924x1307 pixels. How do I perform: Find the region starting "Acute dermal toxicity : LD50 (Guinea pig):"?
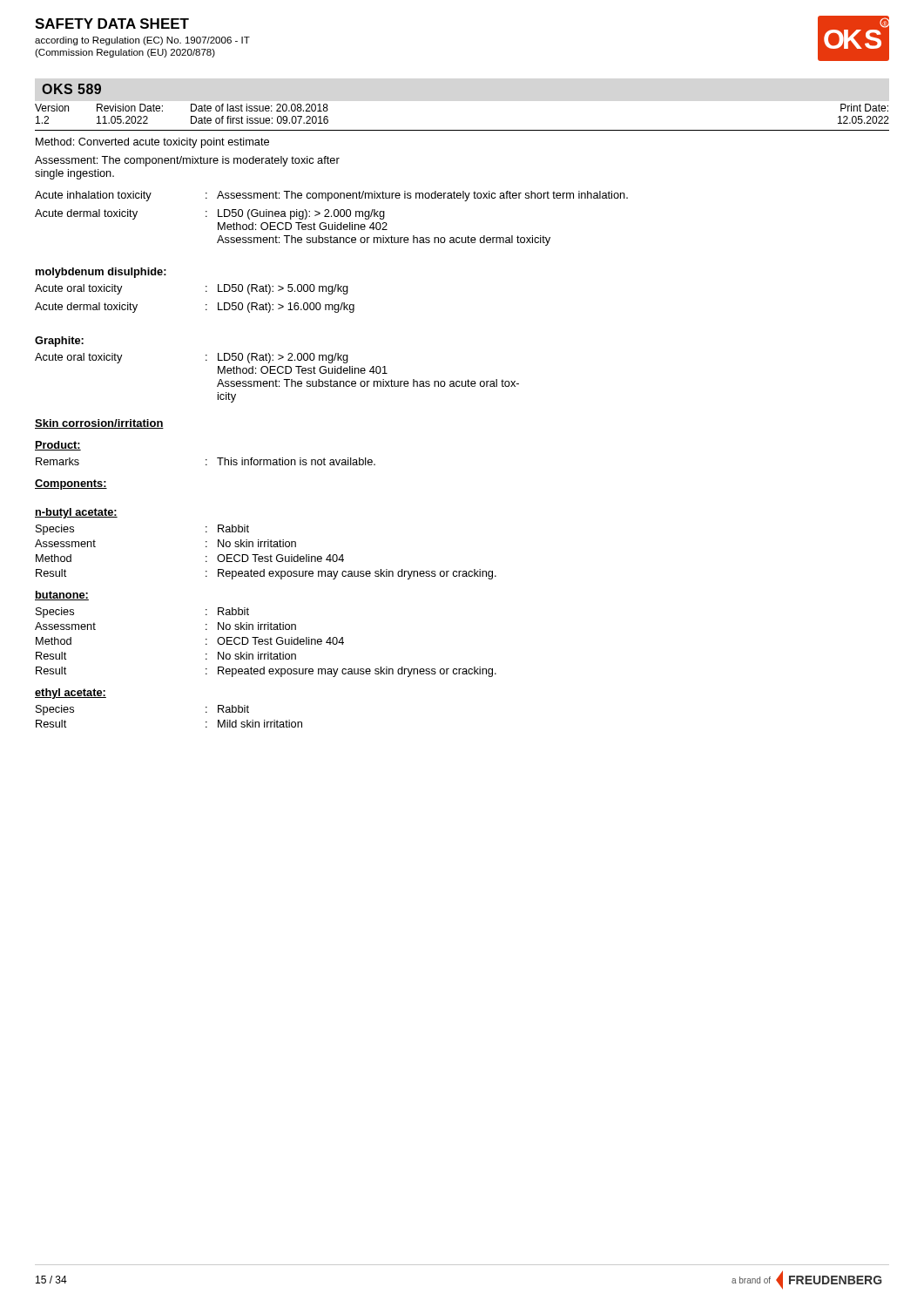tap(462, 226)
